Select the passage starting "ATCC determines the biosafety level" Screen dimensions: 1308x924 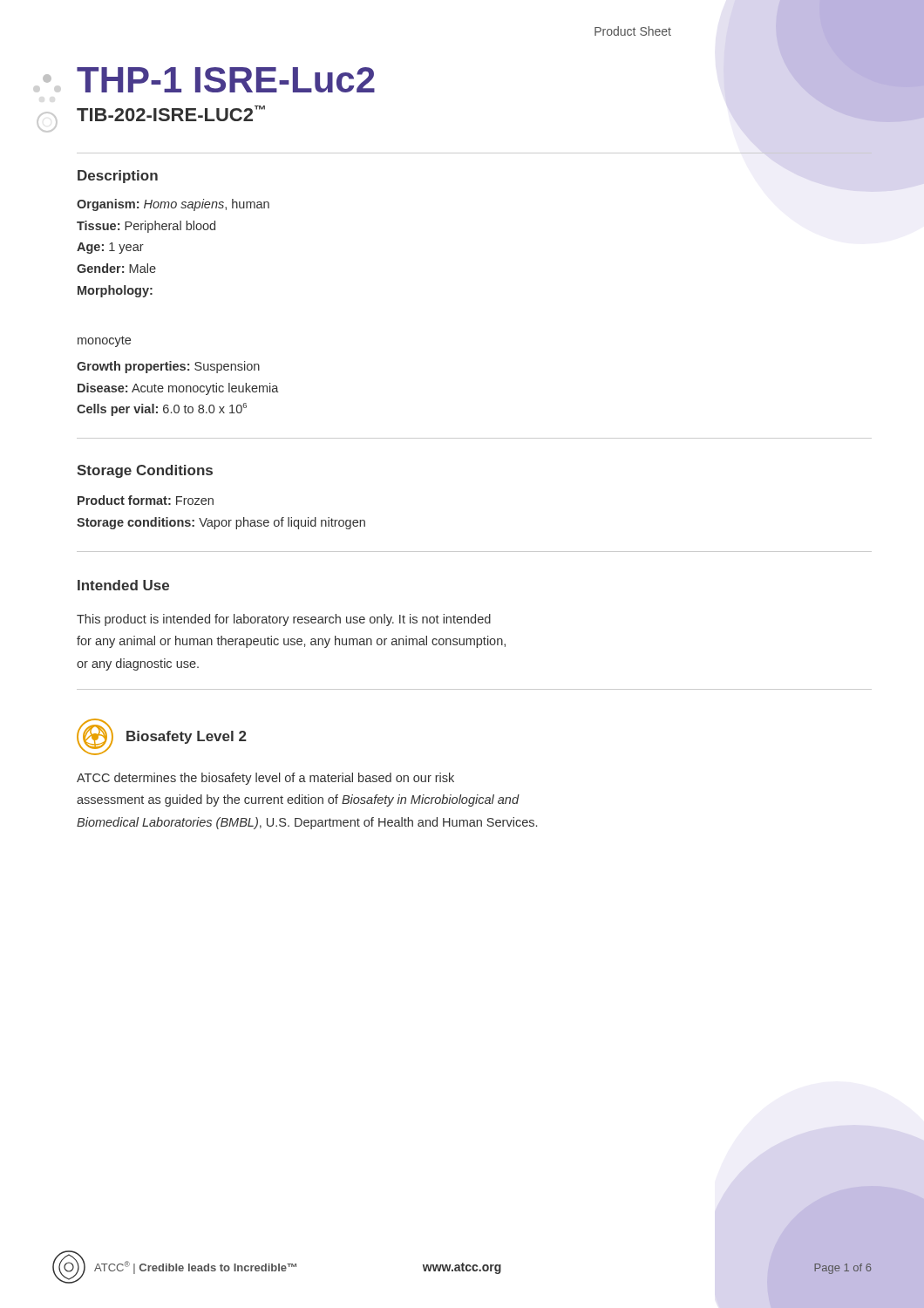click(x=307, y=800)
